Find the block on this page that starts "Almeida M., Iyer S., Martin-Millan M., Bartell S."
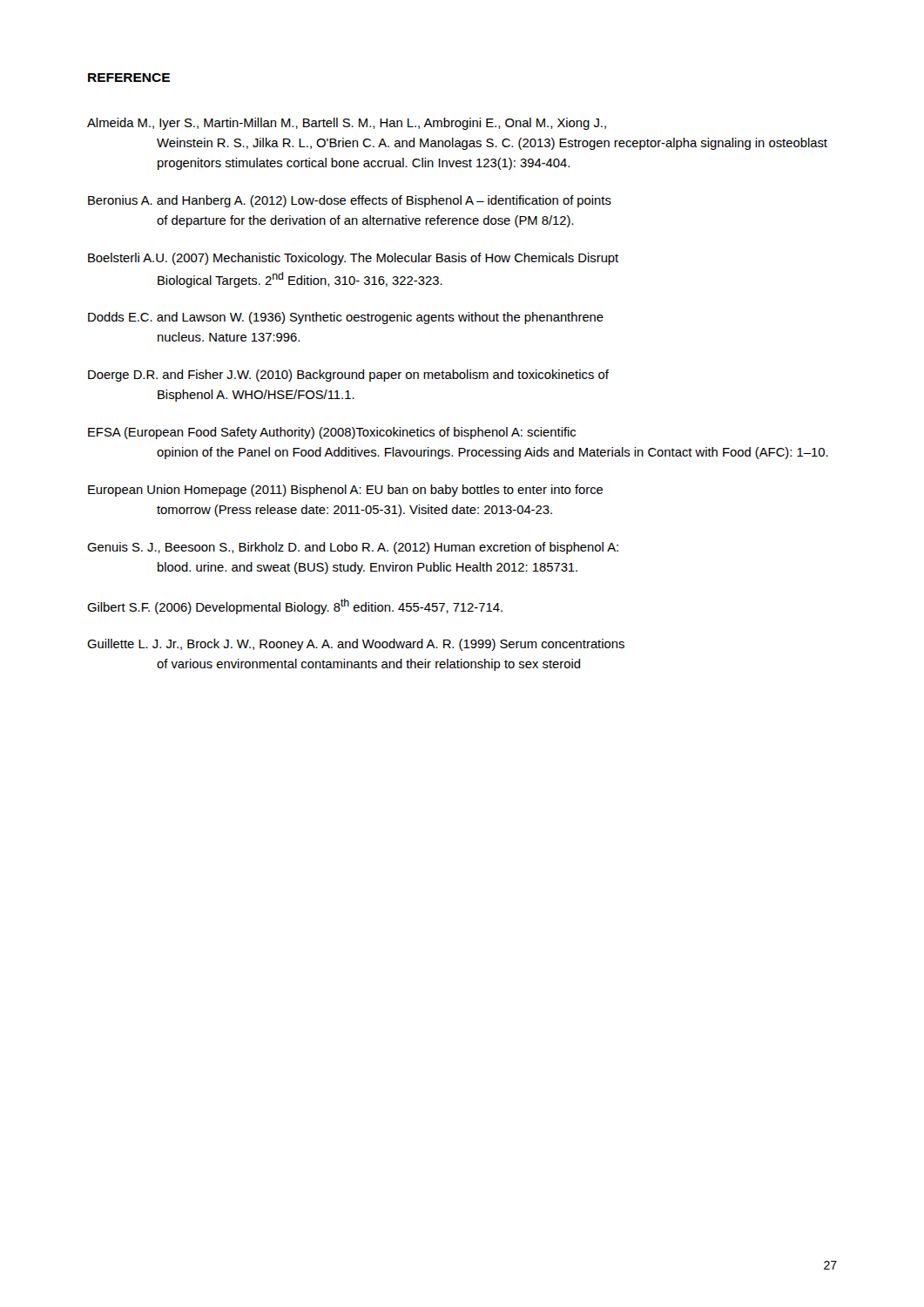Viewport: 924px width, 1307px height. click(x=462, y=145)
